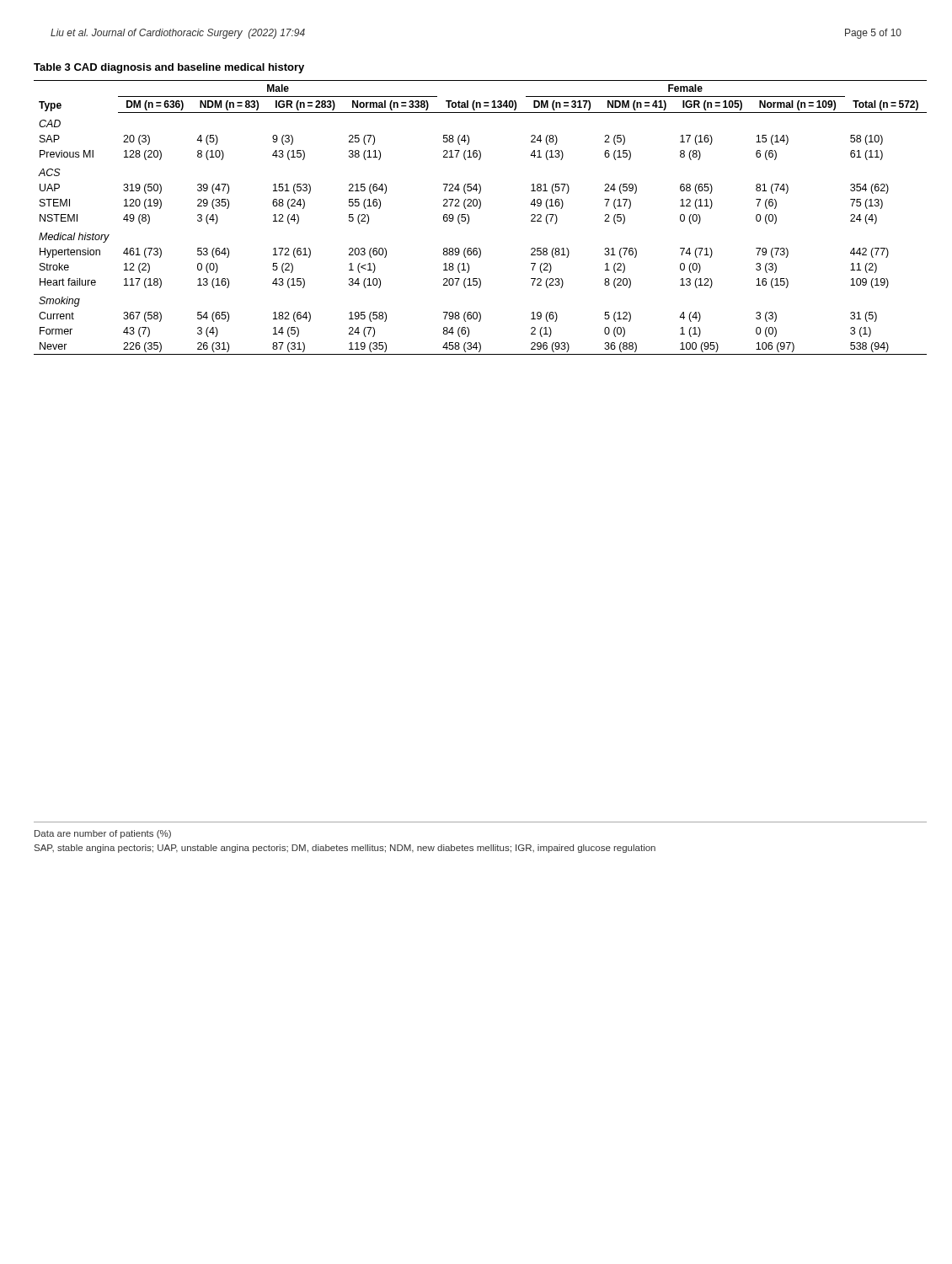
Task: Navigate to the passage starting "Data are number"
Action: (103, 833)
